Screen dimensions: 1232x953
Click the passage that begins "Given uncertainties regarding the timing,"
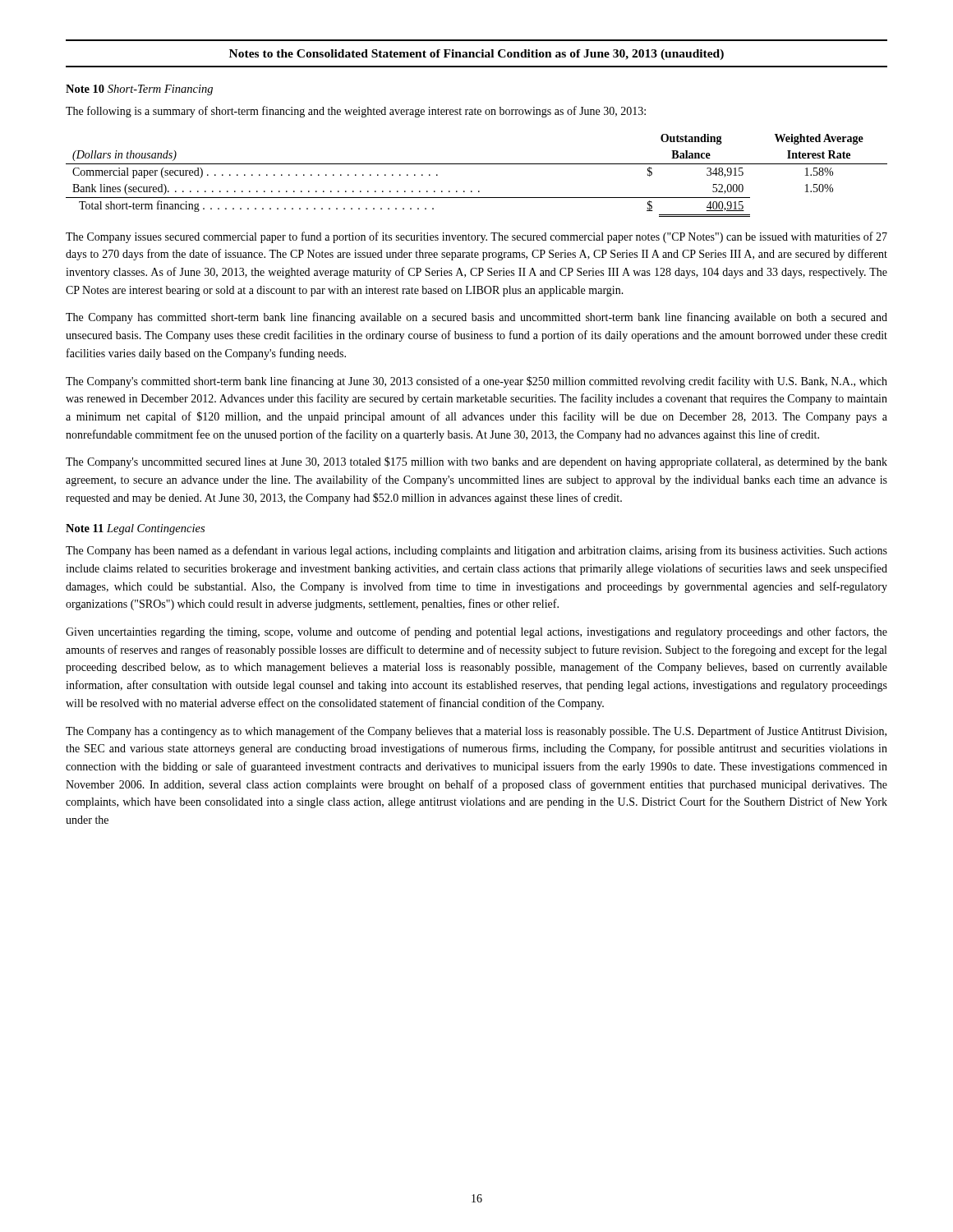coord(476,668)
